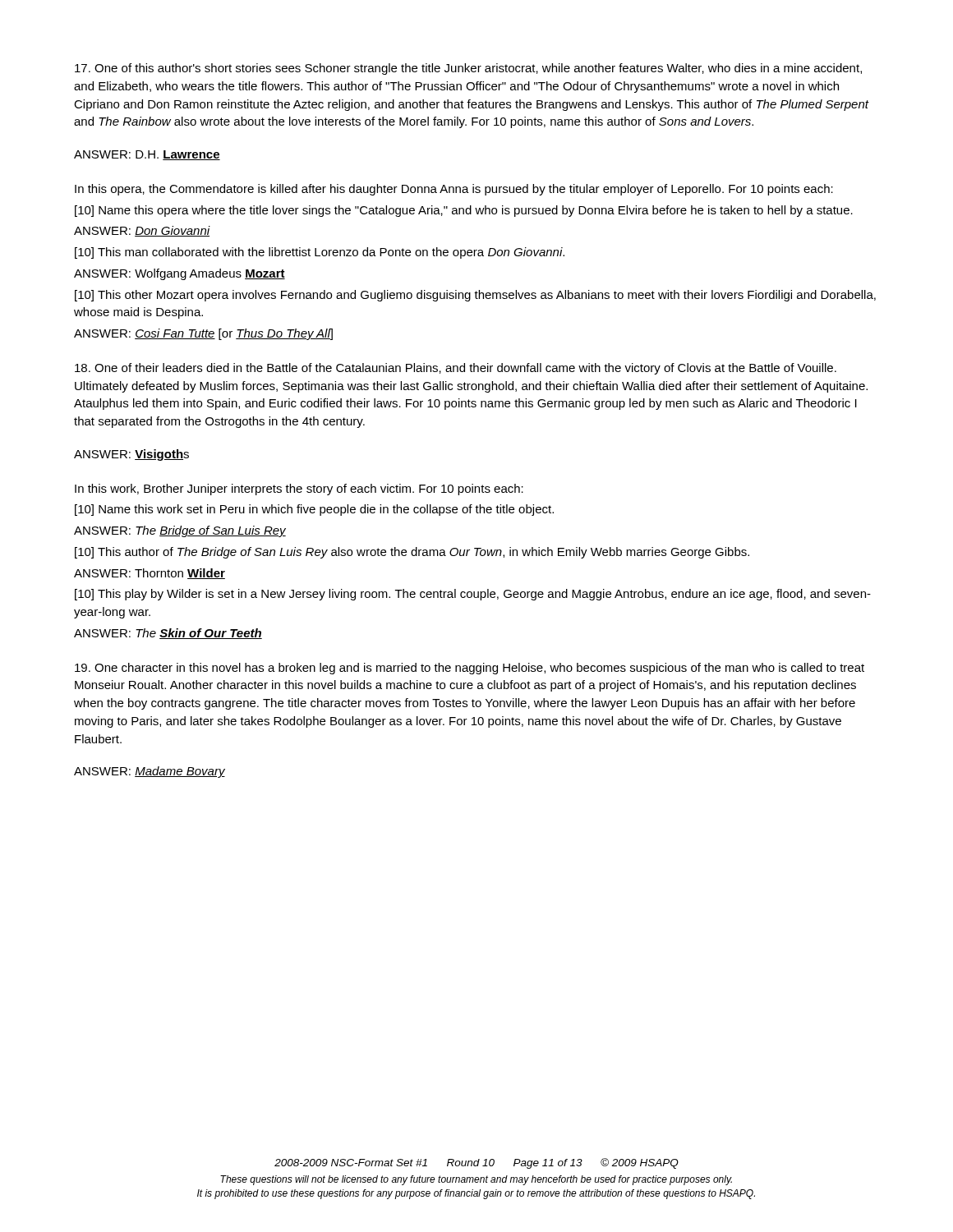
Task: Select the text starting "ANSWER: Cosi Fan"
Action: 204,333
